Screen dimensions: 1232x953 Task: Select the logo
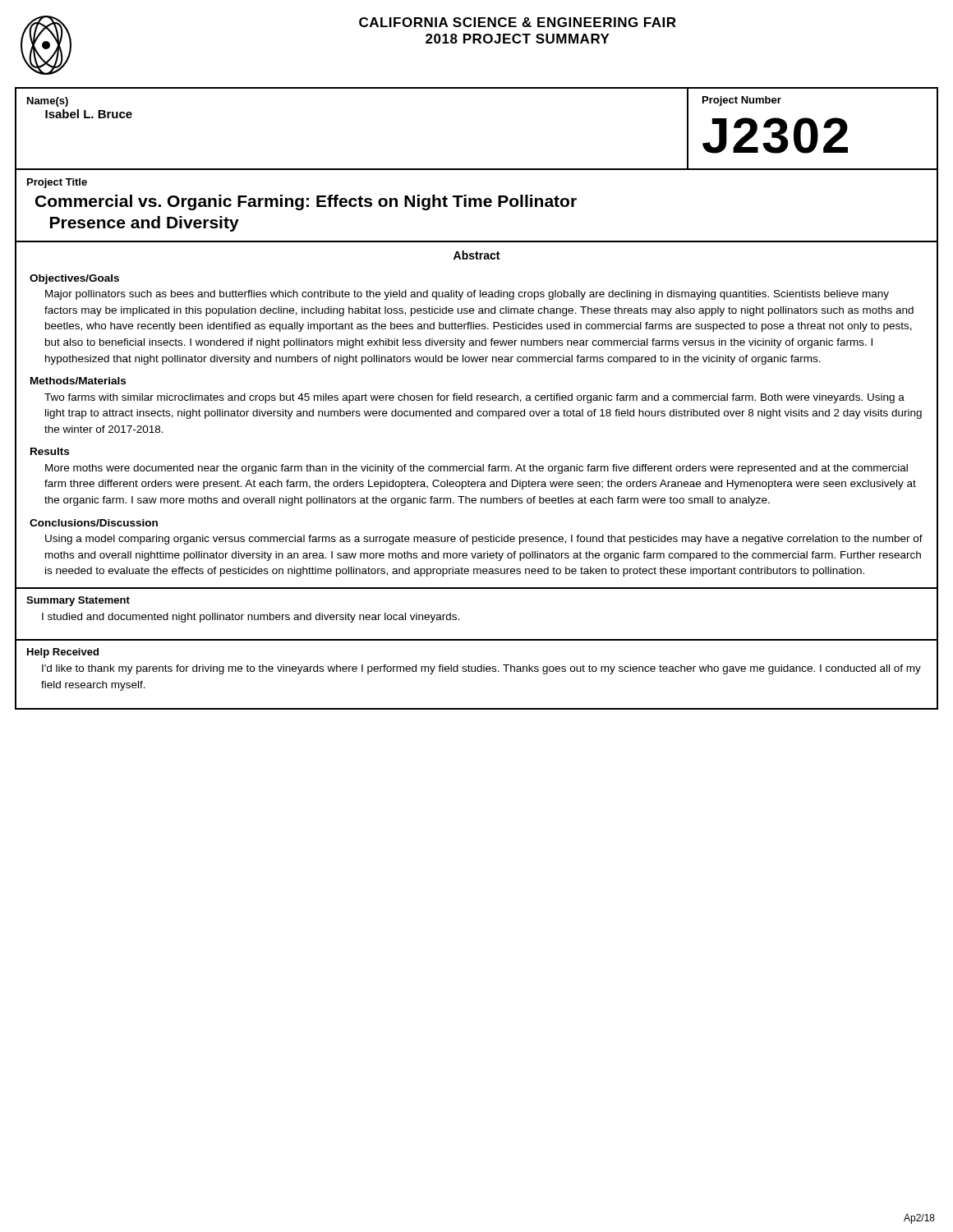click(x=49, y=46)
